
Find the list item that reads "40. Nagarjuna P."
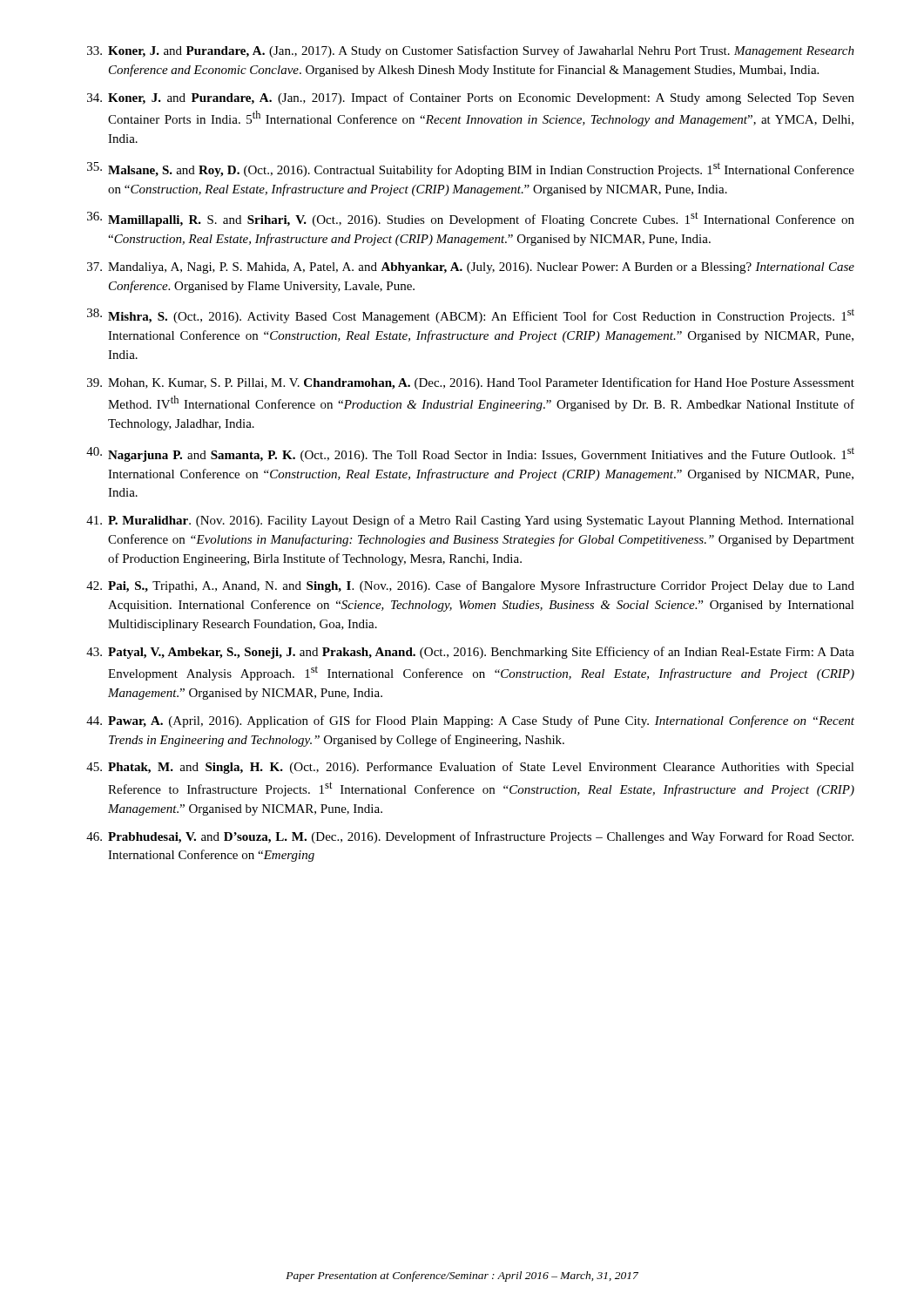coord(462,473)
